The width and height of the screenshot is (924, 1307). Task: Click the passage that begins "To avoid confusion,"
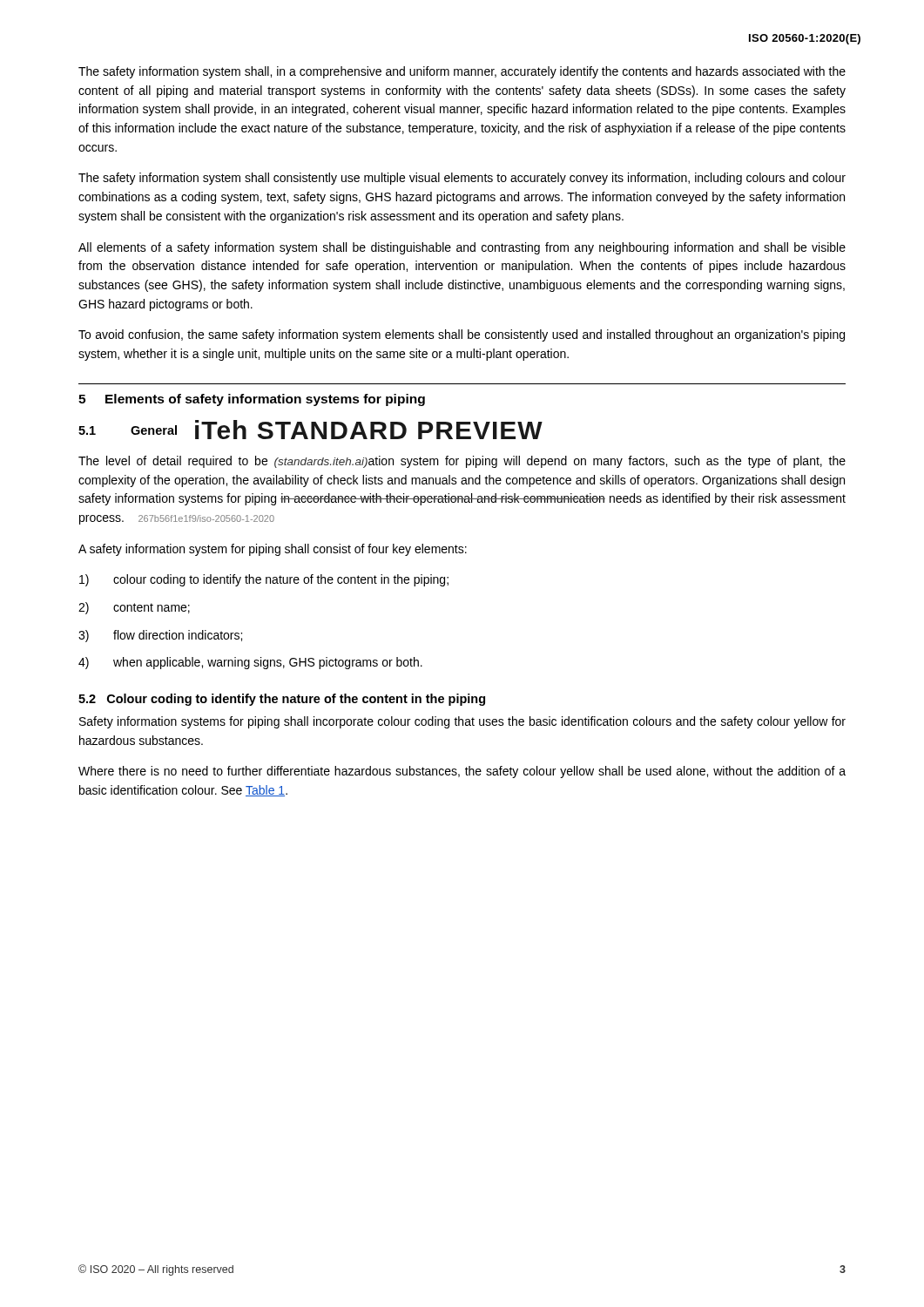(462, 345)
